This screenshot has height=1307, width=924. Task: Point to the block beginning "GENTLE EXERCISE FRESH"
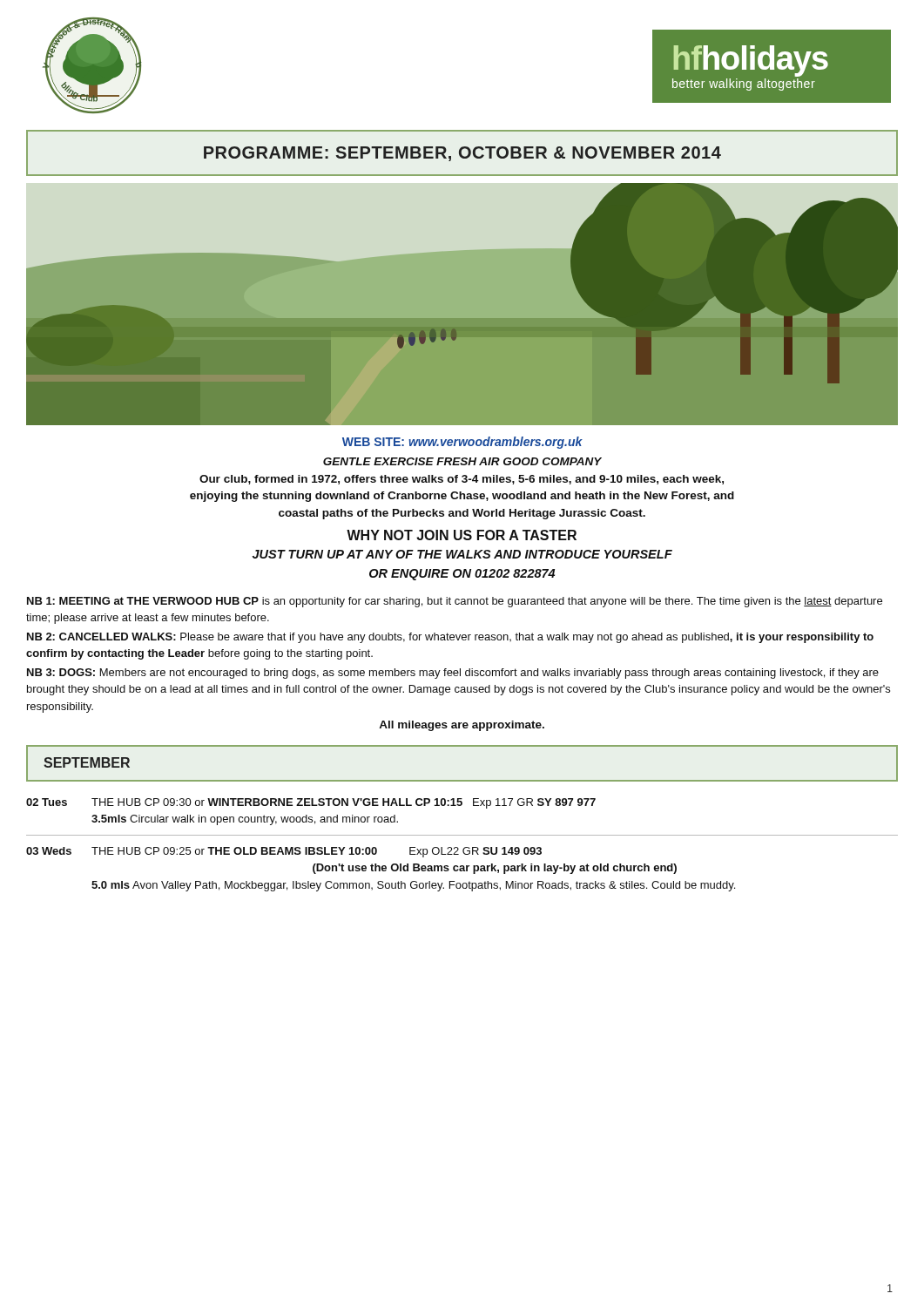click(x=462, y=519)
